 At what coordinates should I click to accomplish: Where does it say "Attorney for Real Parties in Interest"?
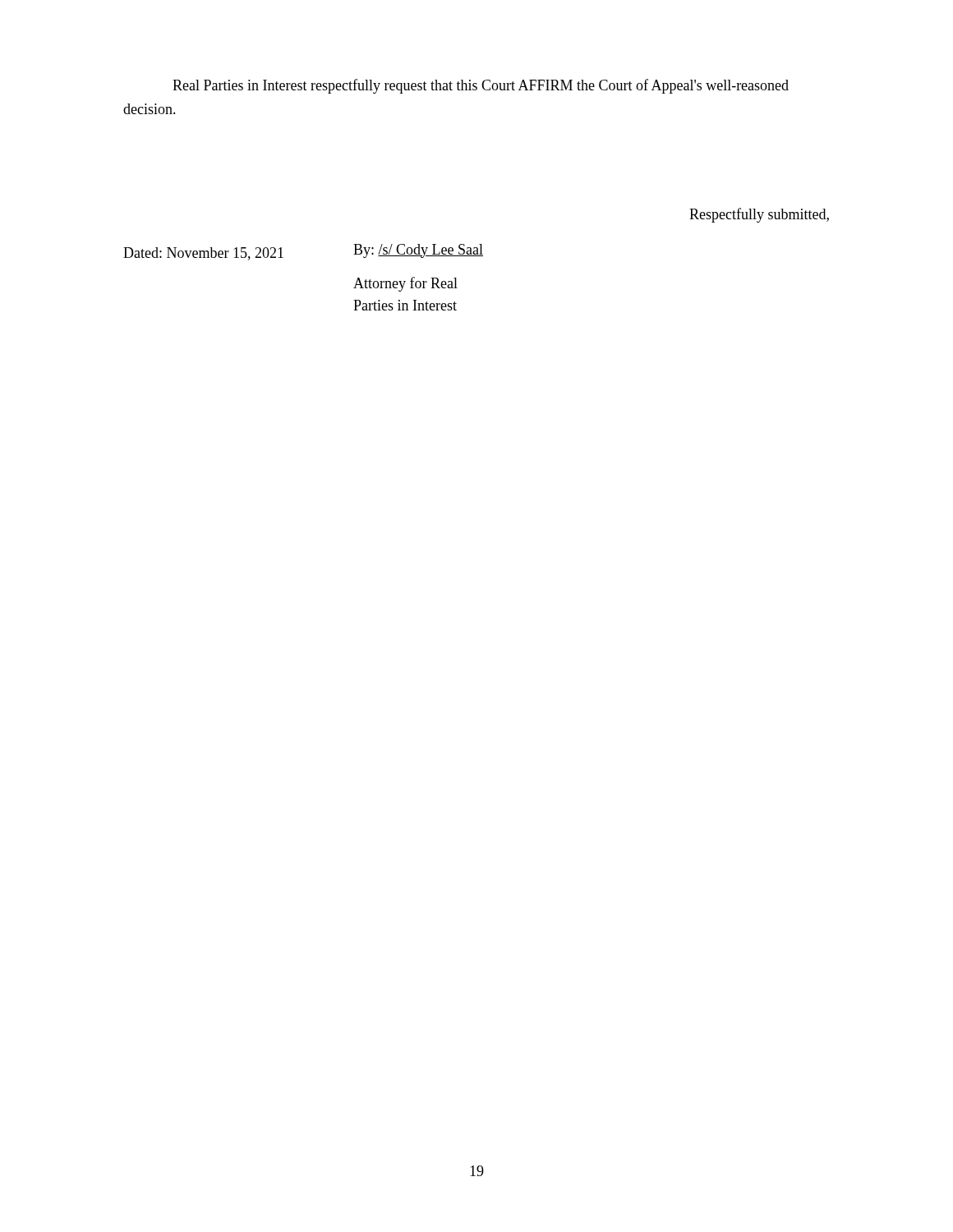(x=405, y=294)
